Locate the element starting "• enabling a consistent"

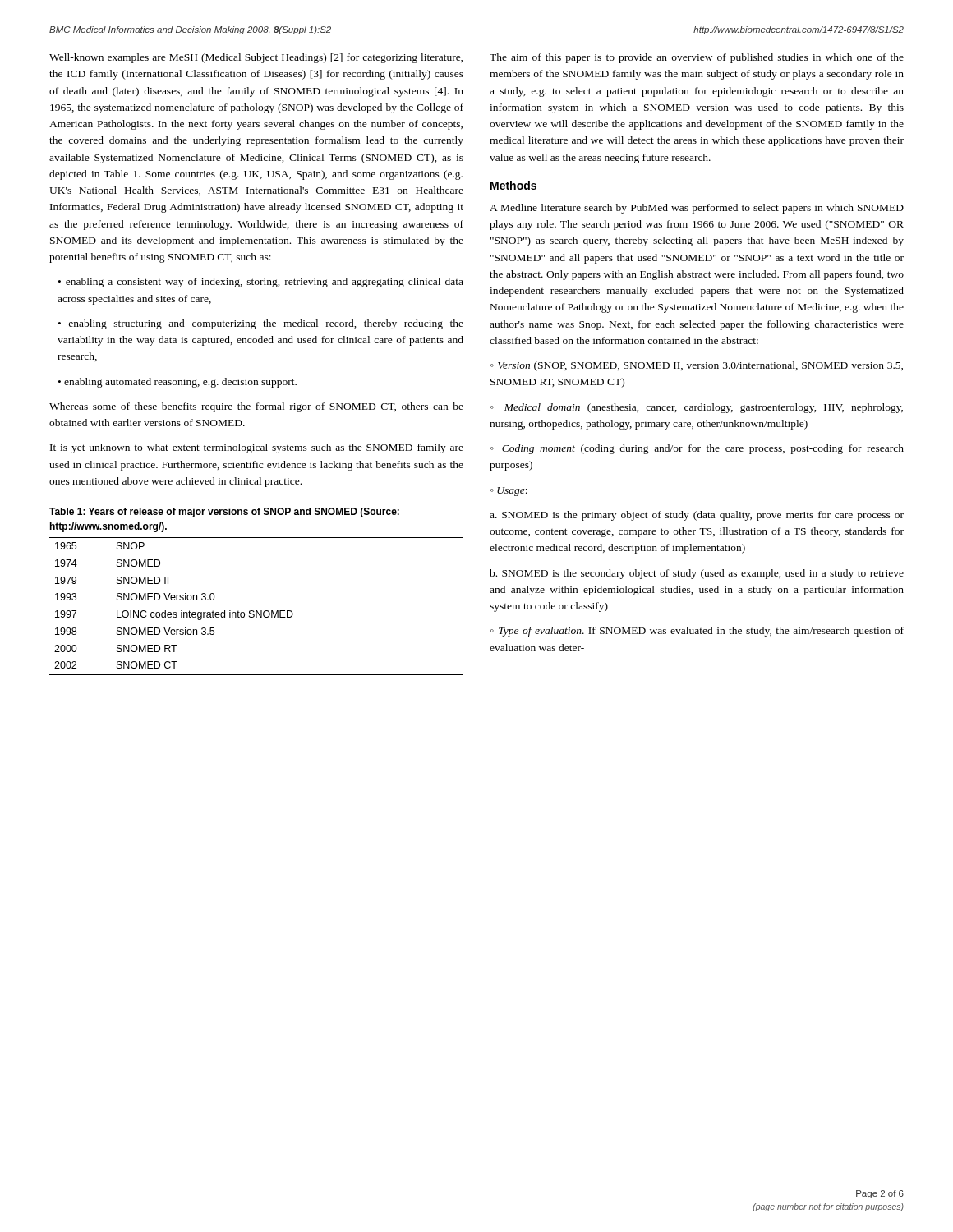(260, 290)
